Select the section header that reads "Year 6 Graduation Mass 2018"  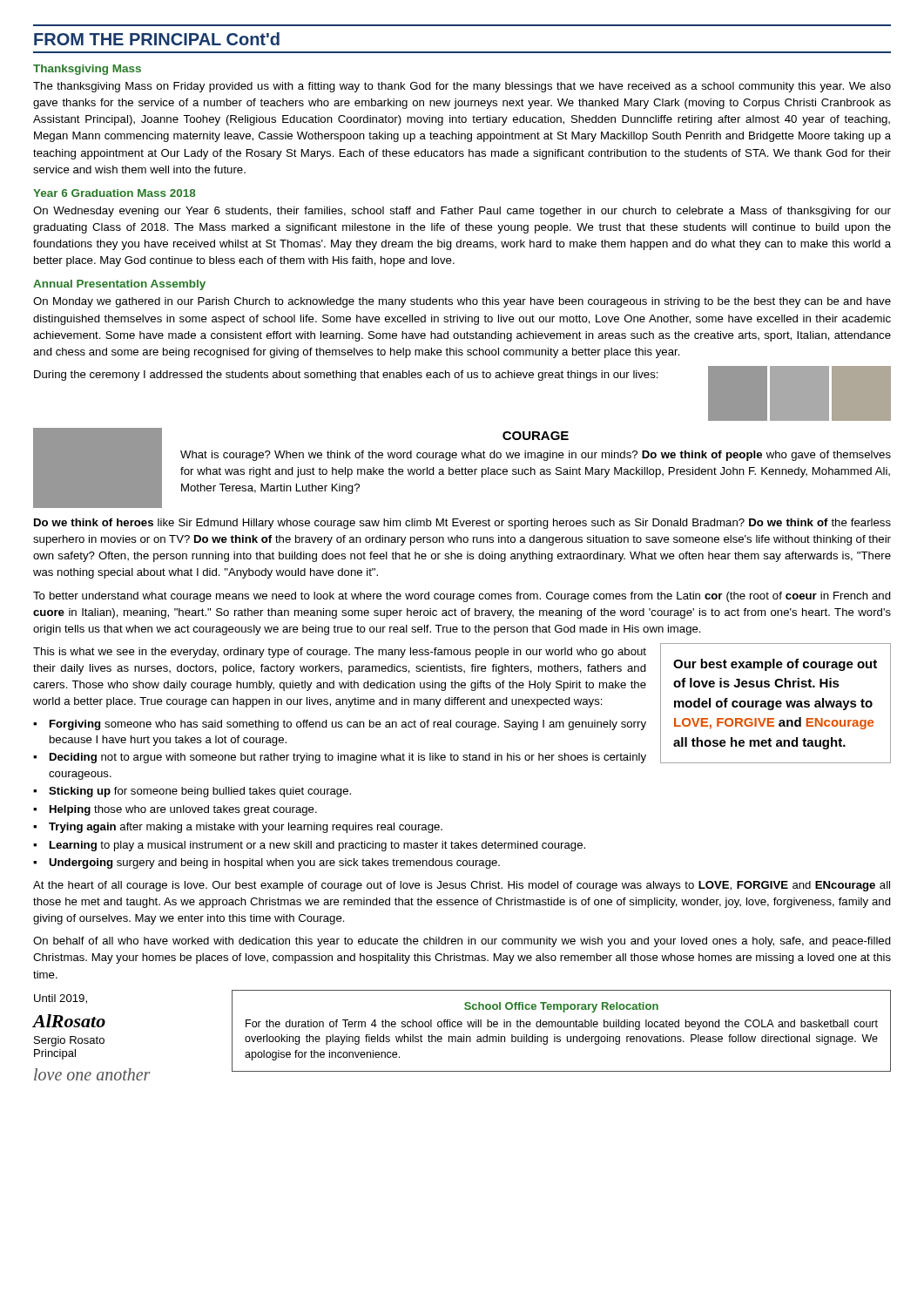point(114,193)
